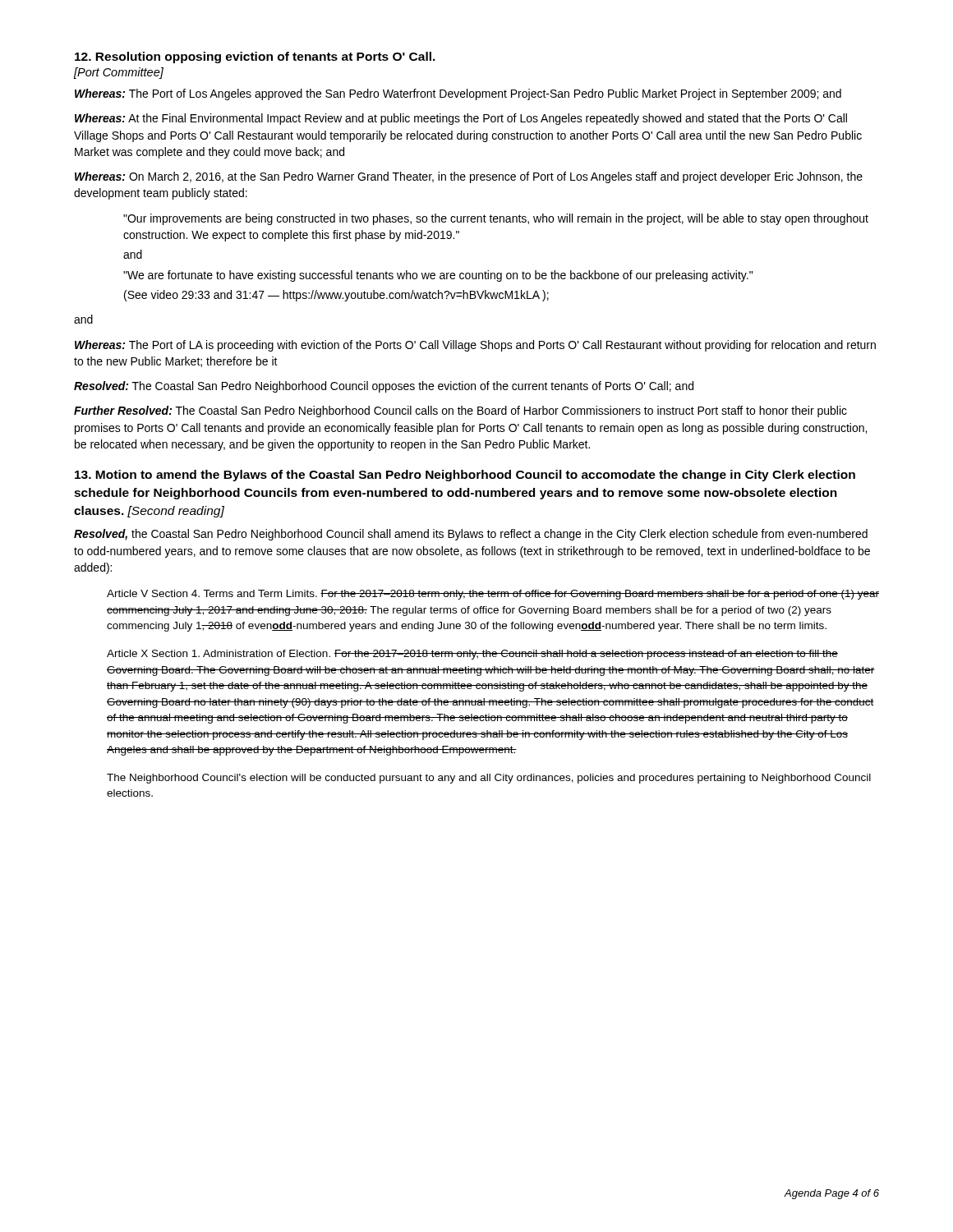Image resolution: width=953 pixels, height=1232 pixels.
Task: Find the region starting "13. Motion to amend"
Action: (x=465, y=492)
